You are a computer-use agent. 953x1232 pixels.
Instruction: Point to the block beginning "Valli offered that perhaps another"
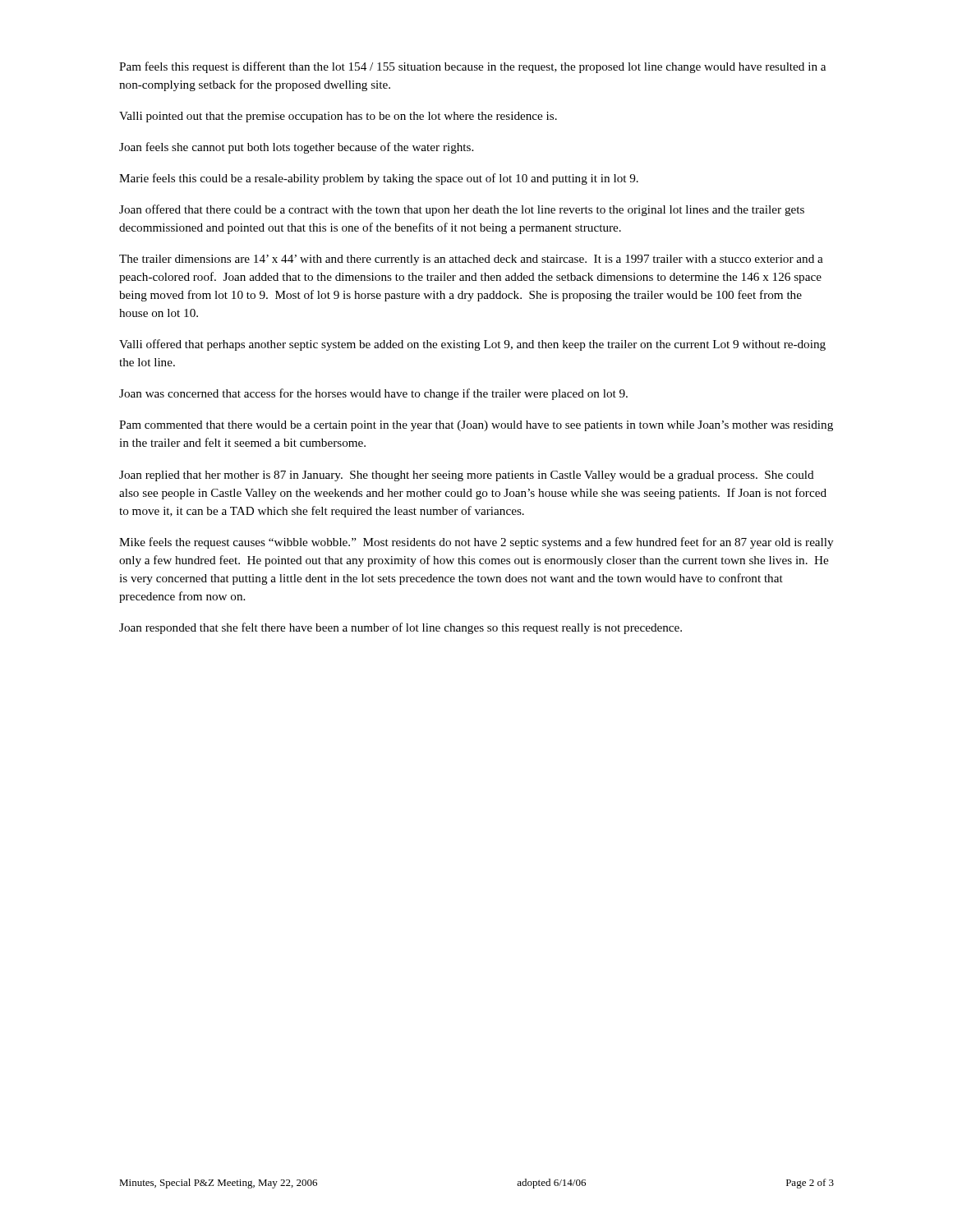coord(472,353)
